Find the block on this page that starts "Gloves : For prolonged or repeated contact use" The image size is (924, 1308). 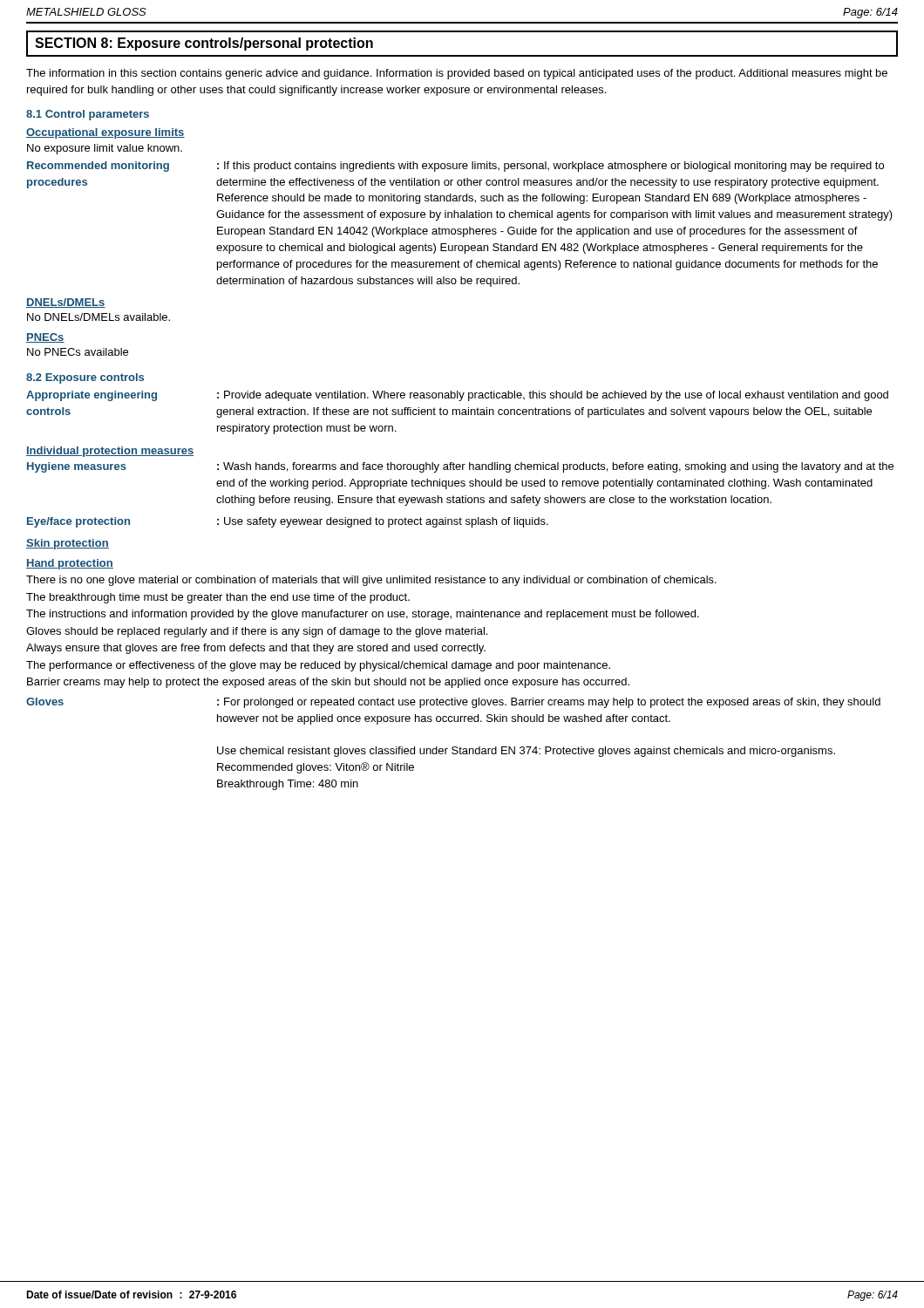[462, 743]
